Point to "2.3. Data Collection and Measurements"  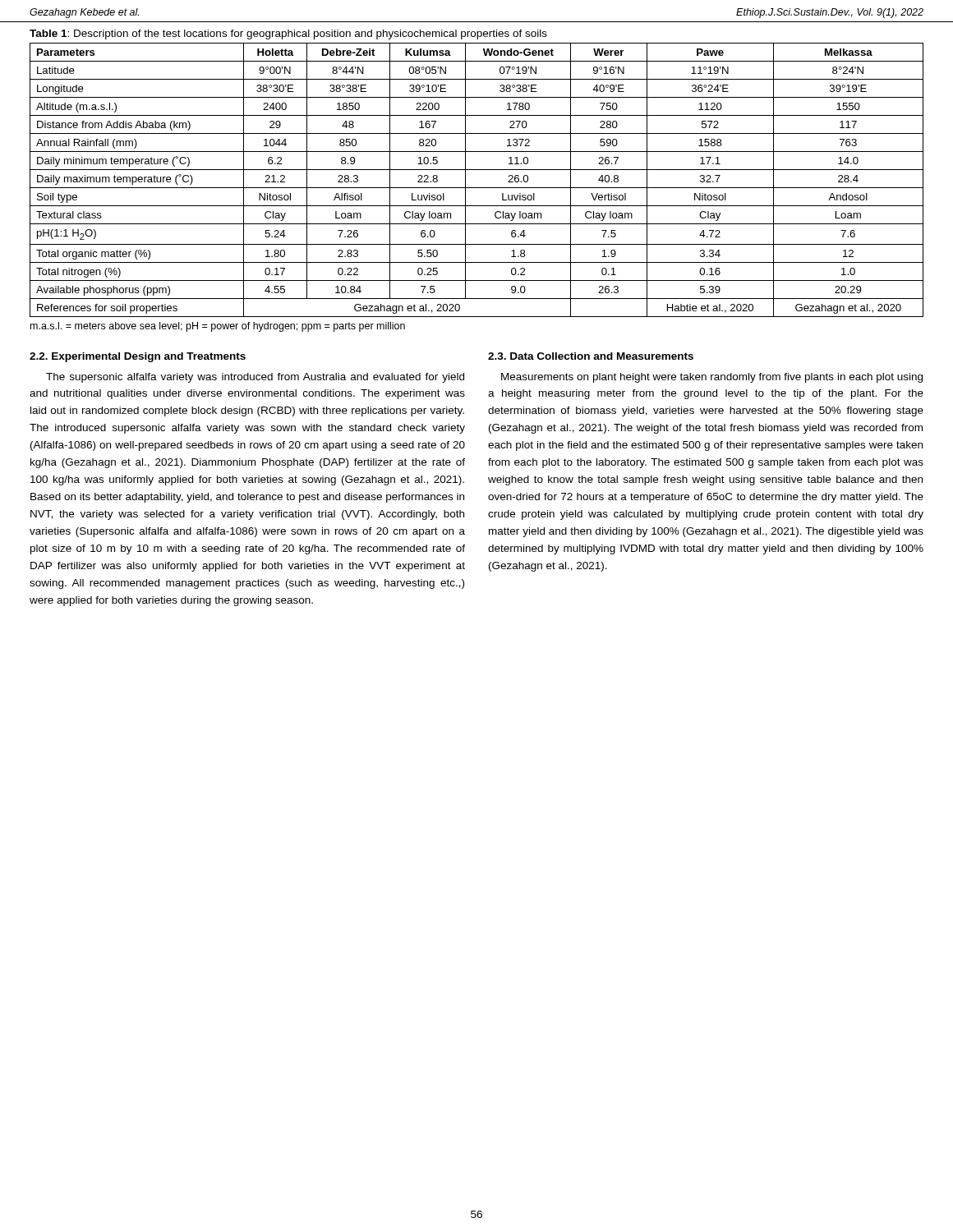pyautogui.click(x=591, y=356)
